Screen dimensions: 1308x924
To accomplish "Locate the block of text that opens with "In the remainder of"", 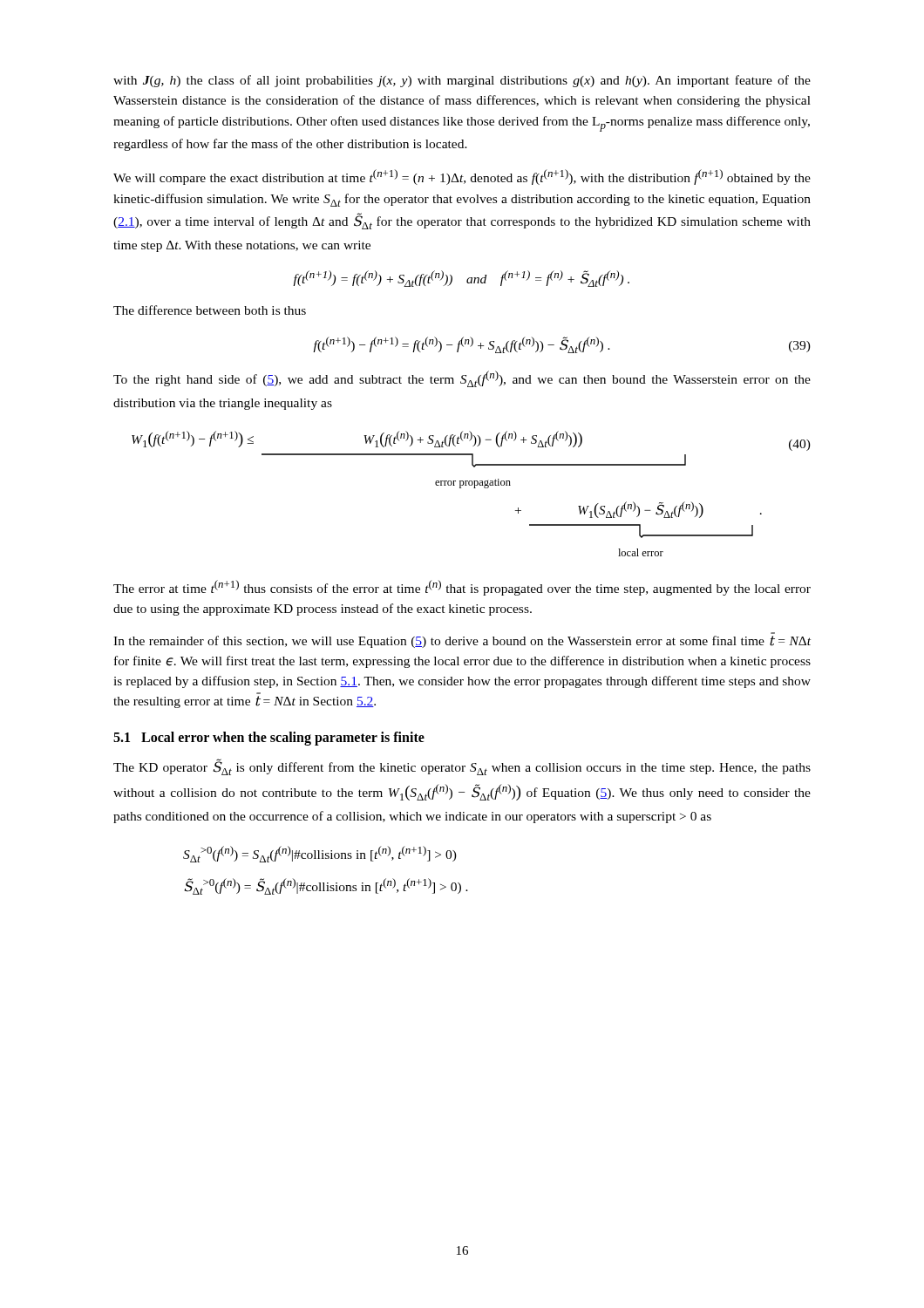I will click(x=462, y=671).
